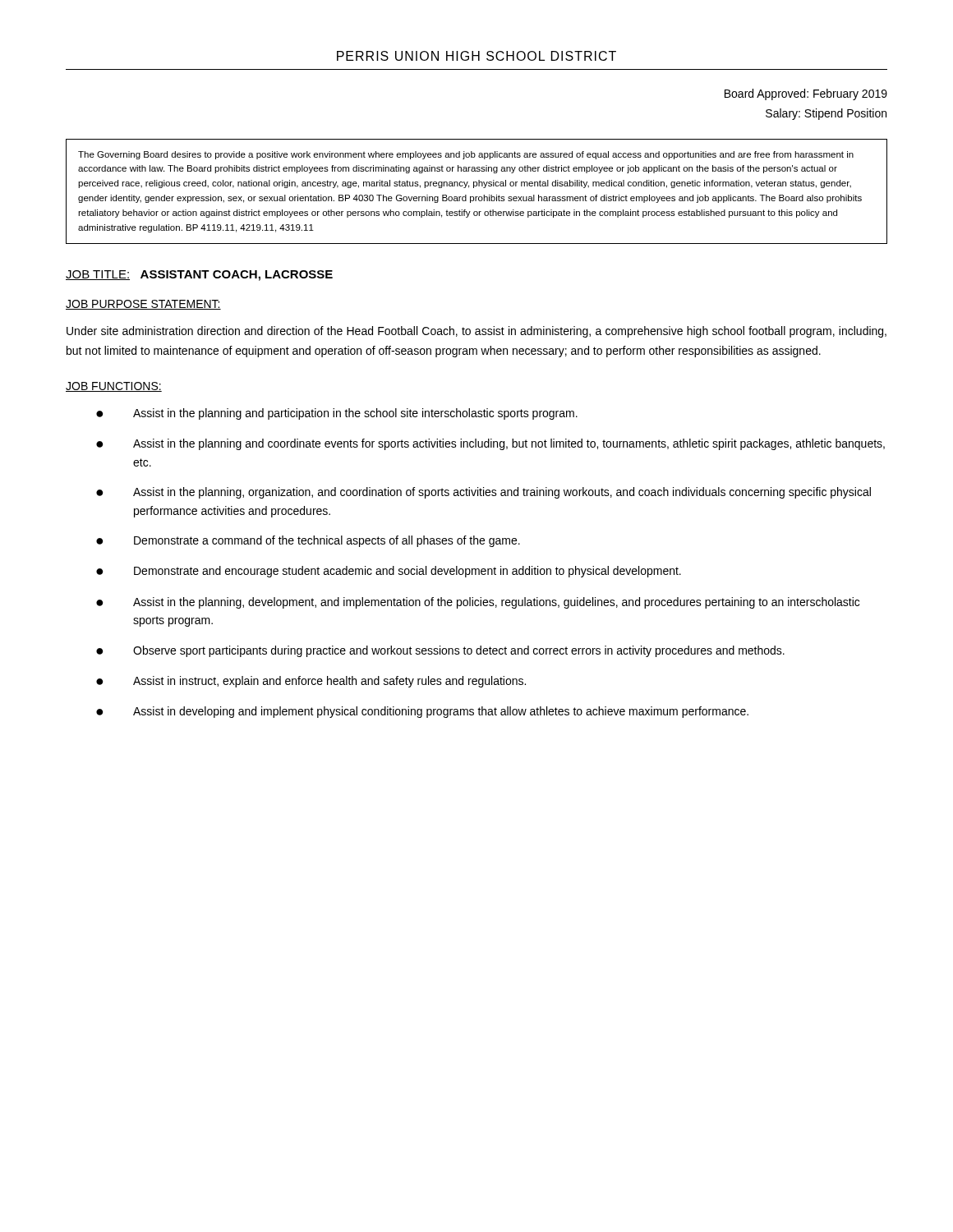953x1232 pixels.
Task: Locate the list item with the text "● Demonstrate and encourage student academic and"
Action: (x=388, y=572)
